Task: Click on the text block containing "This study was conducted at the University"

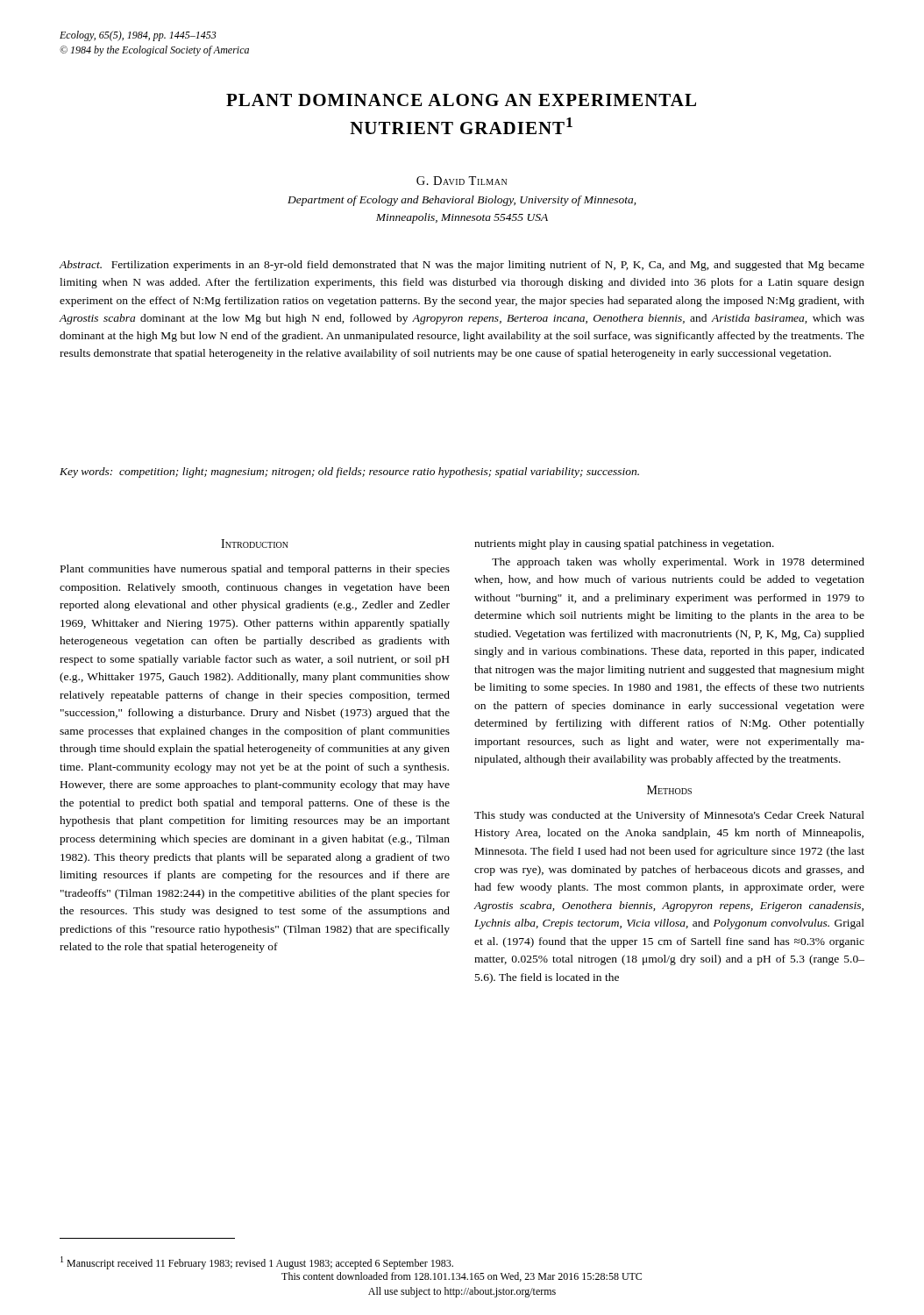Action: pos(669,896)
